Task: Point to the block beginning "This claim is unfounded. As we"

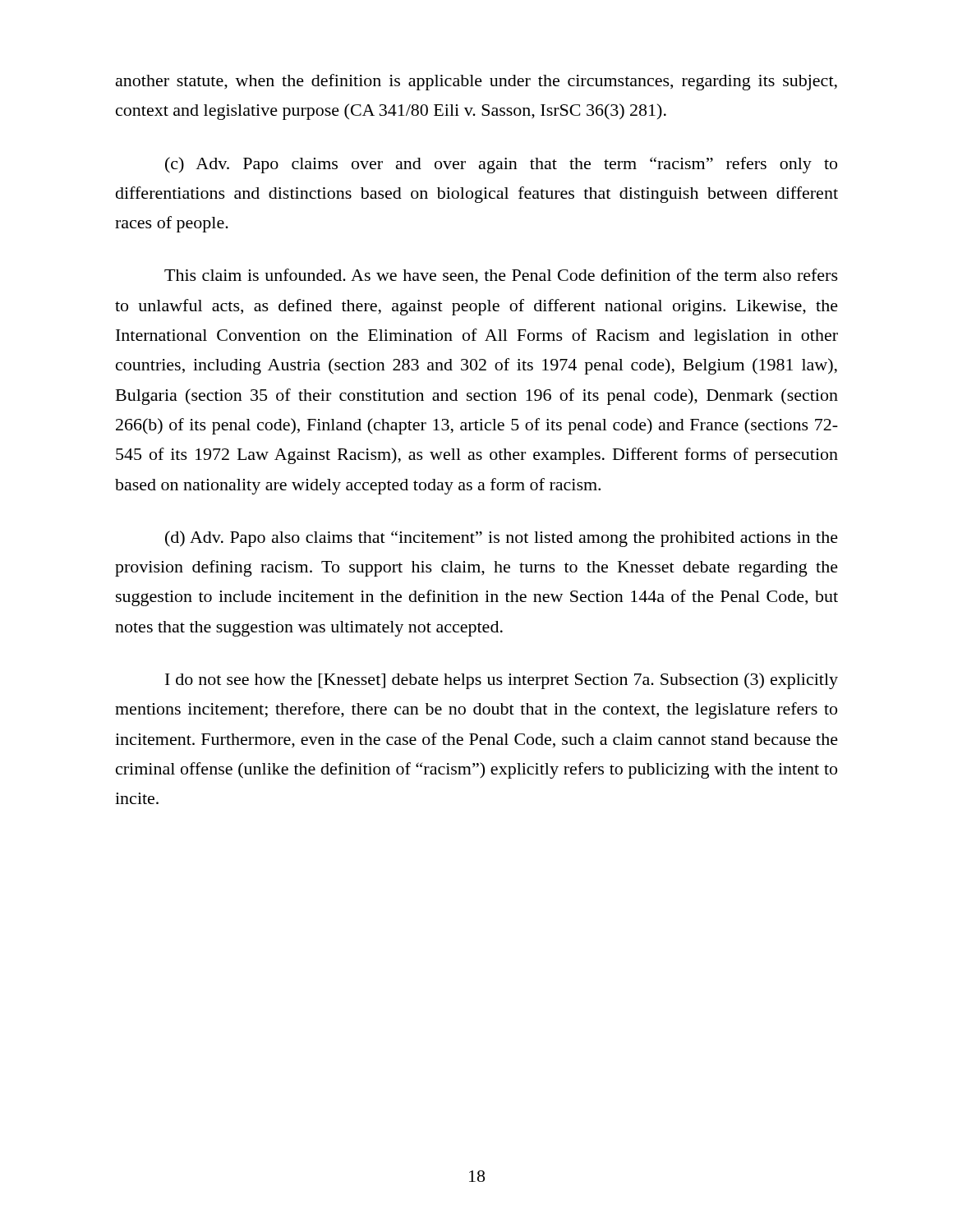Action: tap(476, 379)
